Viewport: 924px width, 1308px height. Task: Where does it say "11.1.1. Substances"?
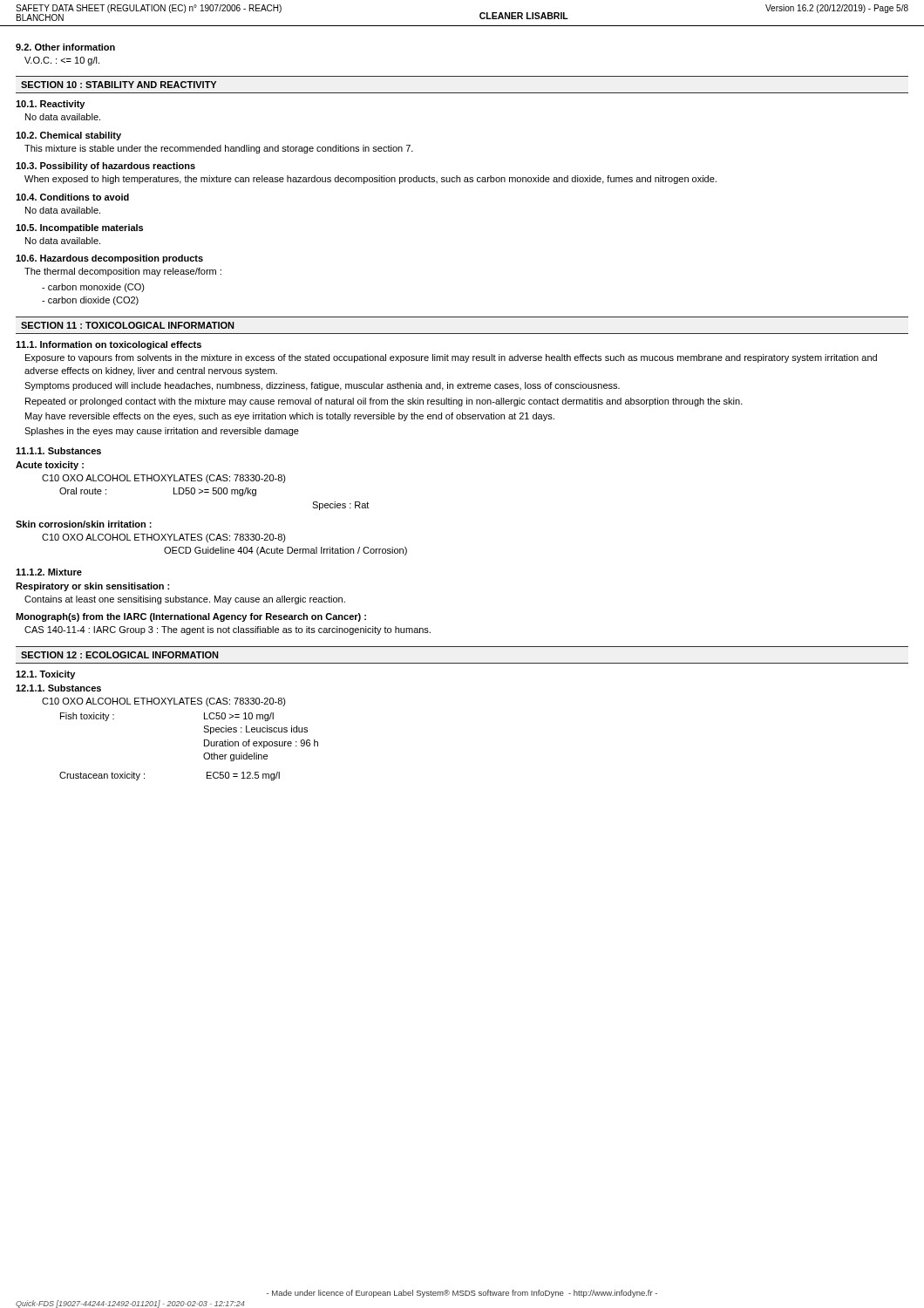click(59, 451)
